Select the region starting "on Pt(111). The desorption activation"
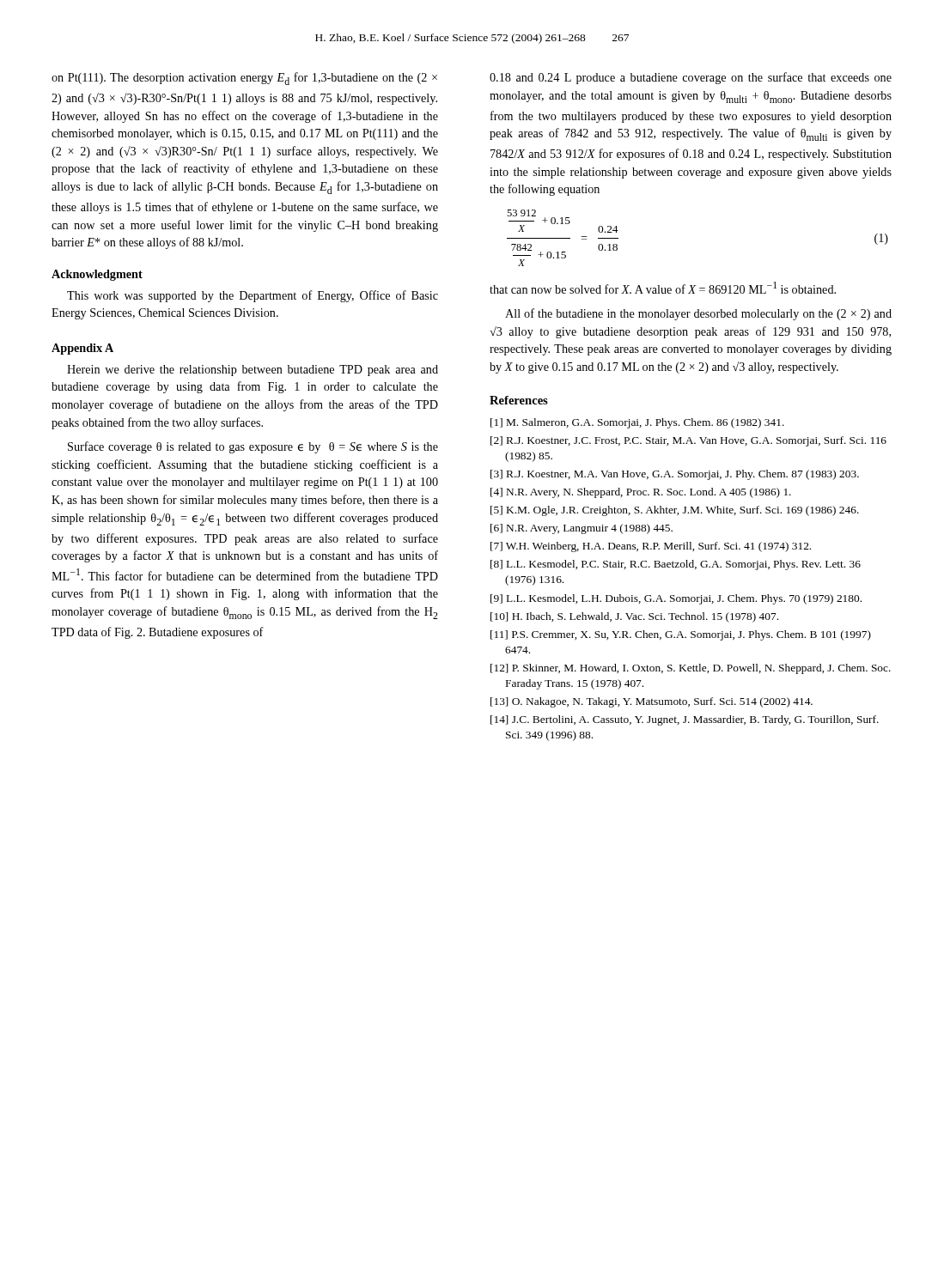This screenshot has width=944, height=1288. [245, 160]
